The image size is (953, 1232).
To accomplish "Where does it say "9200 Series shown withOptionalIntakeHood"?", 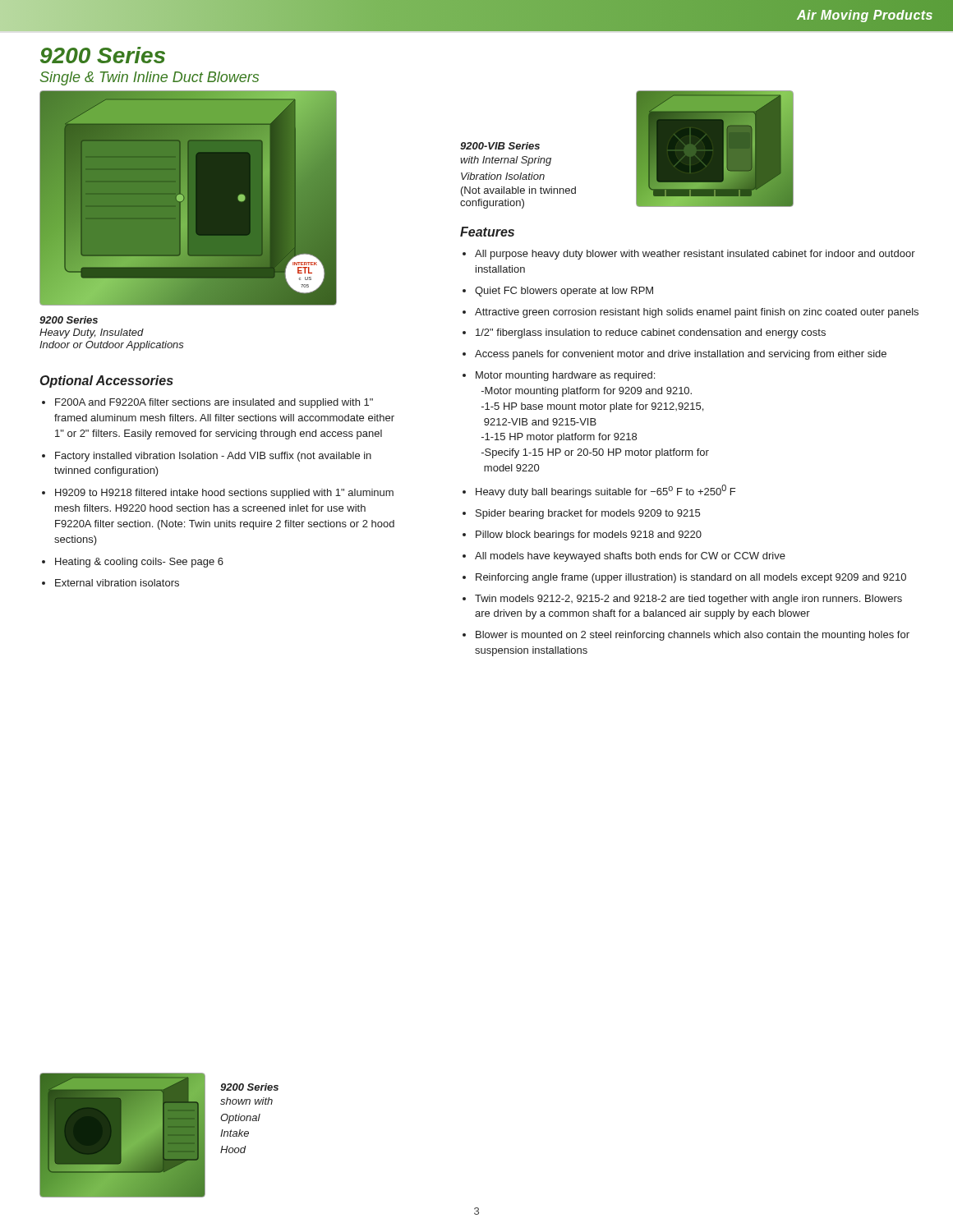I will point(250,1119).
